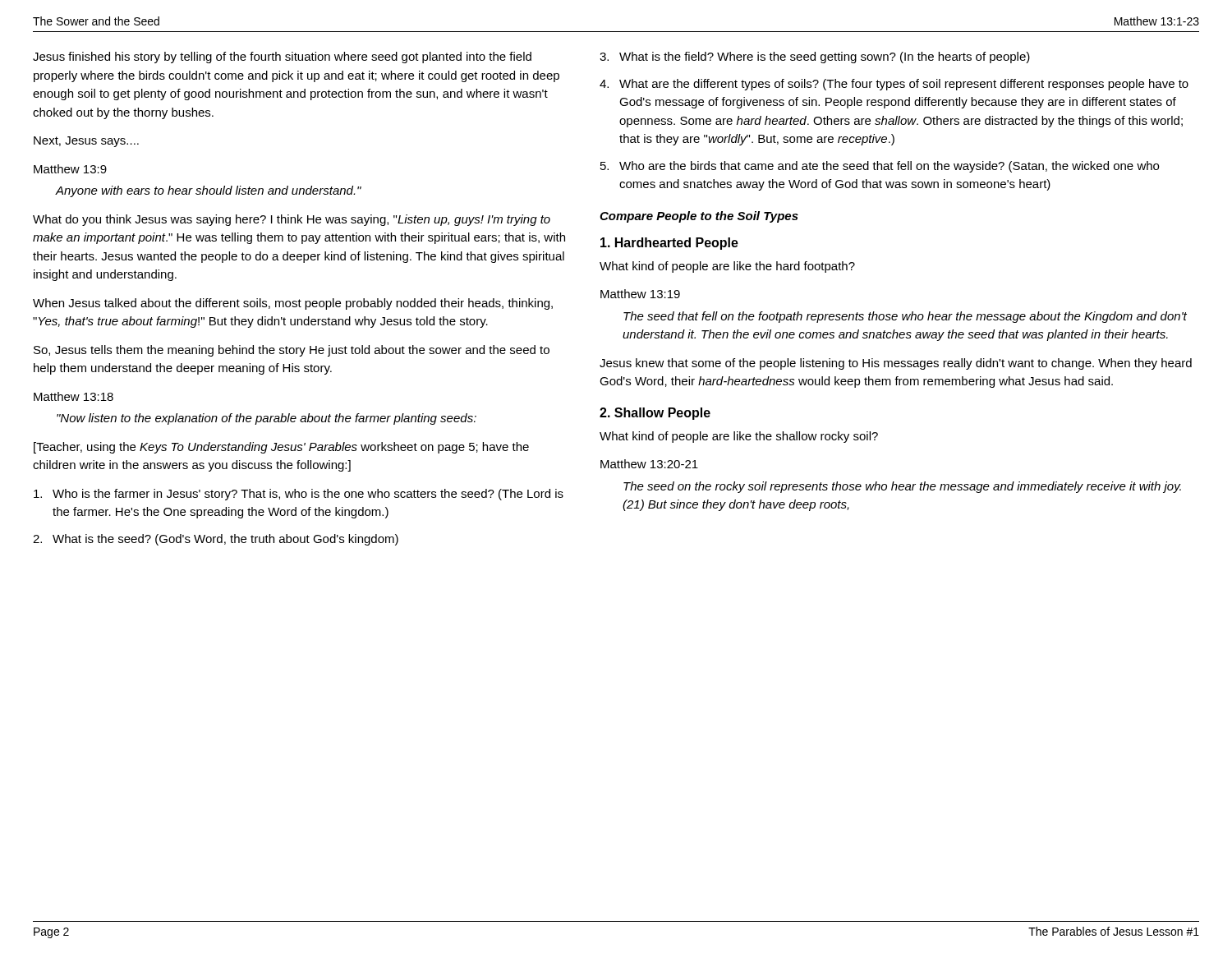Navigate to the passage starting "So, Jesus tells them the meaning behind the"
Viewport: 1232px width, 953px height.
tap(291, 358)
